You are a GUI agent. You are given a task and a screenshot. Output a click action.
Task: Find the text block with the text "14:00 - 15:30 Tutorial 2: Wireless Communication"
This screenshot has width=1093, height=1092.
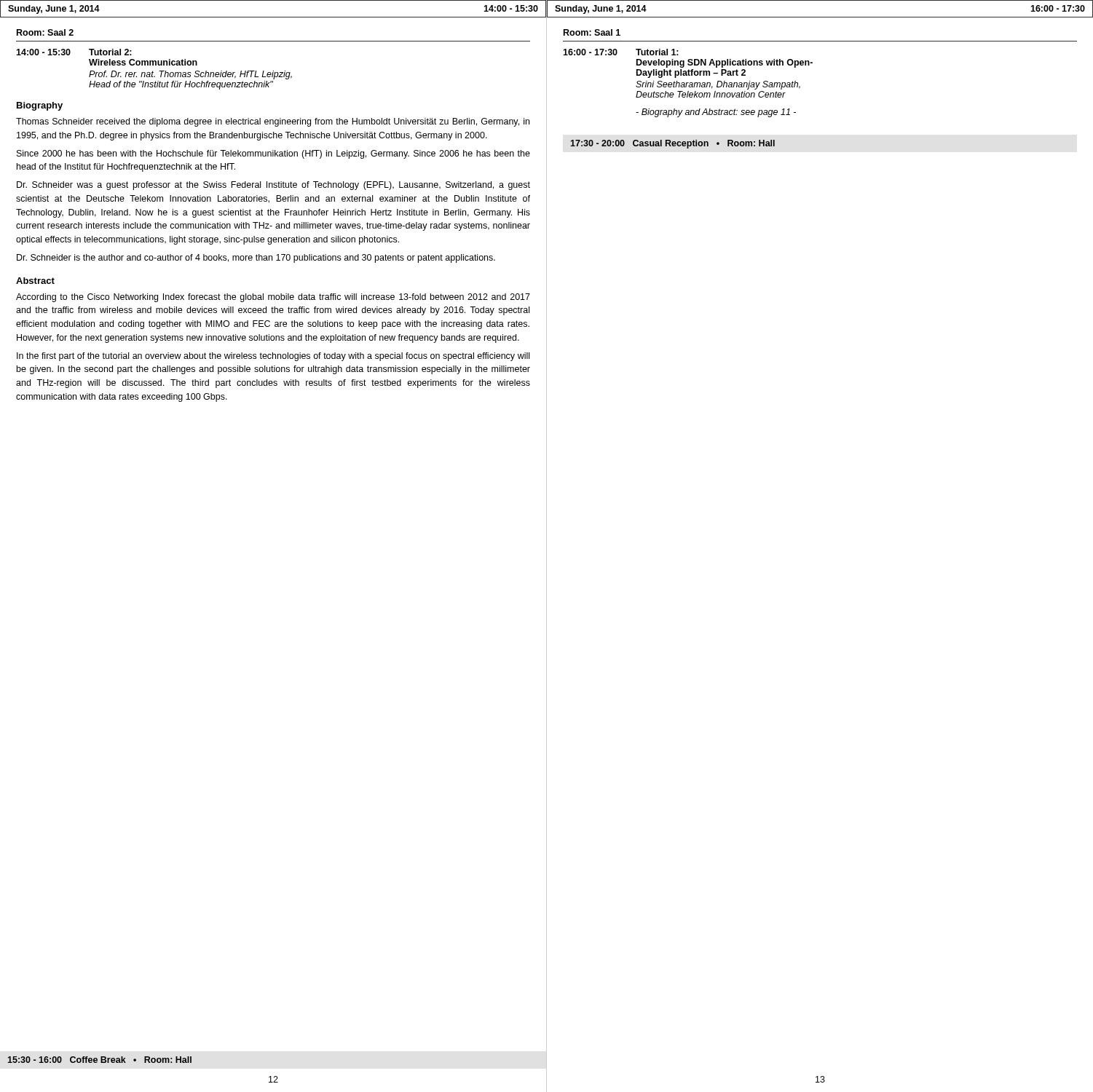pos(273,68)
